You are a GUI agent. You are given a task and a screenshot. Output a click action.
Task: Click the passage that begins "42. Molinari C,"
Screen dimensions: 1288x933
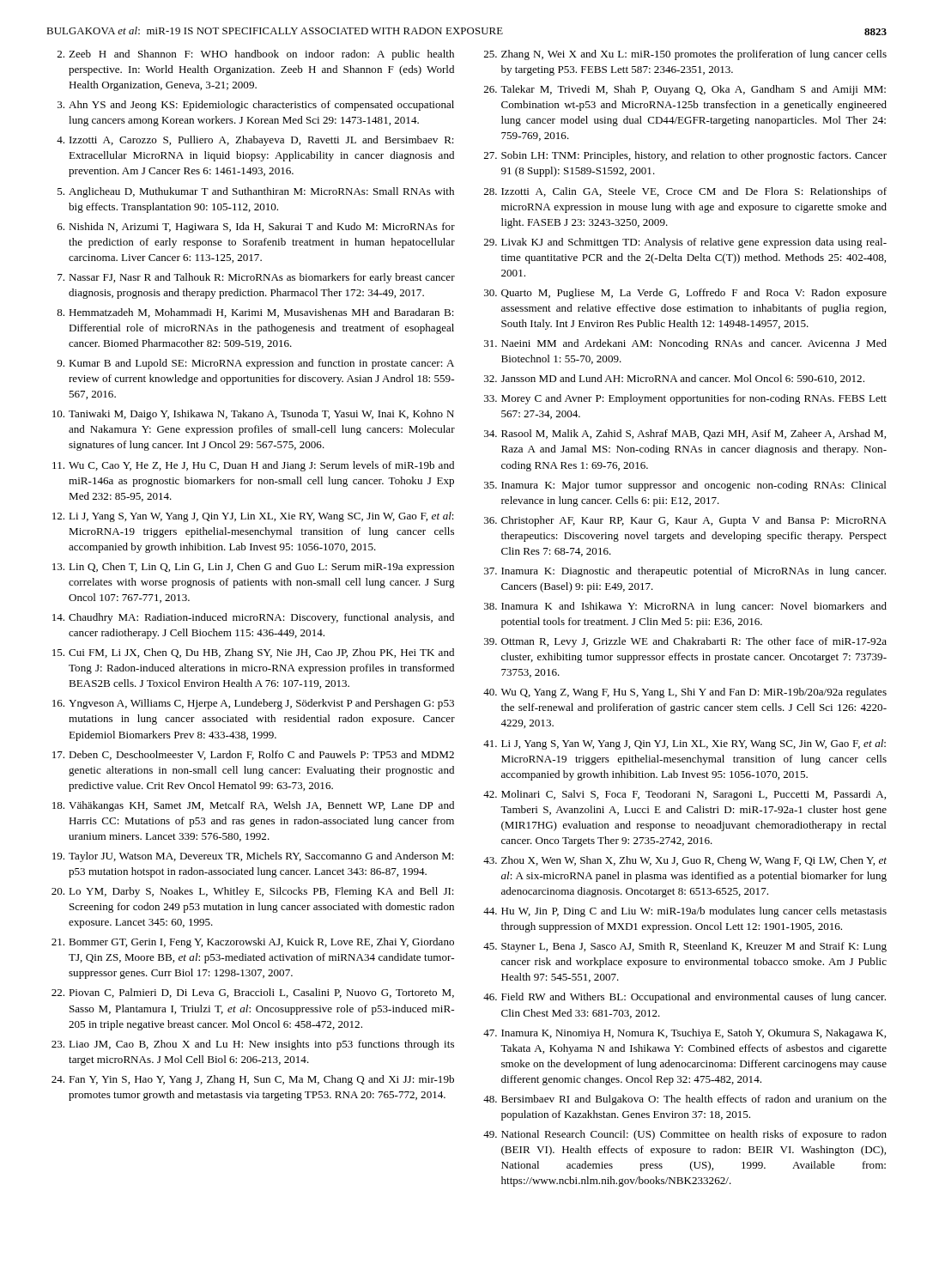click(x=683, y=817)
